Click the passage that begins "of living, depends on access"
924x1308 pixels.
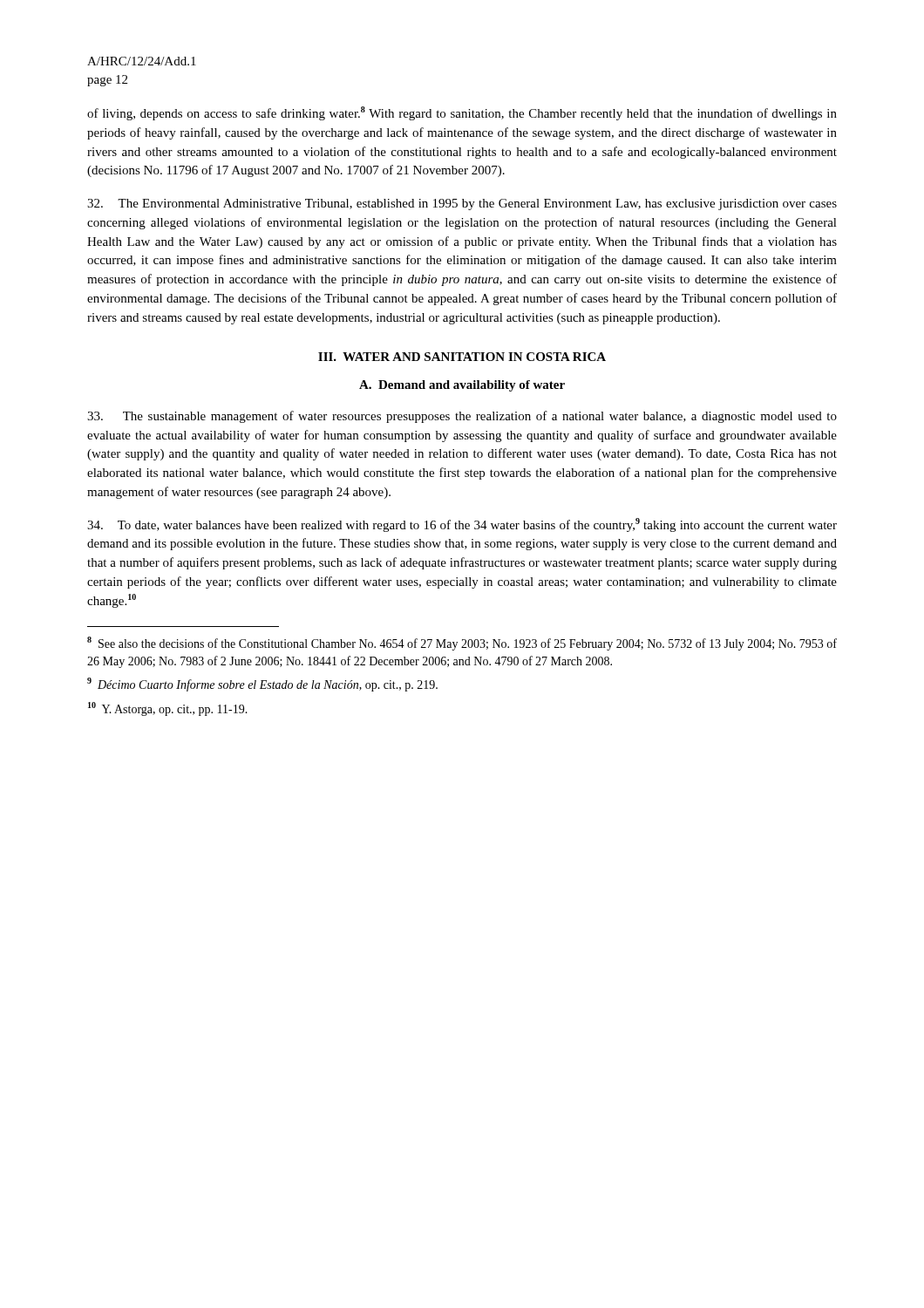tap(462, 141)
